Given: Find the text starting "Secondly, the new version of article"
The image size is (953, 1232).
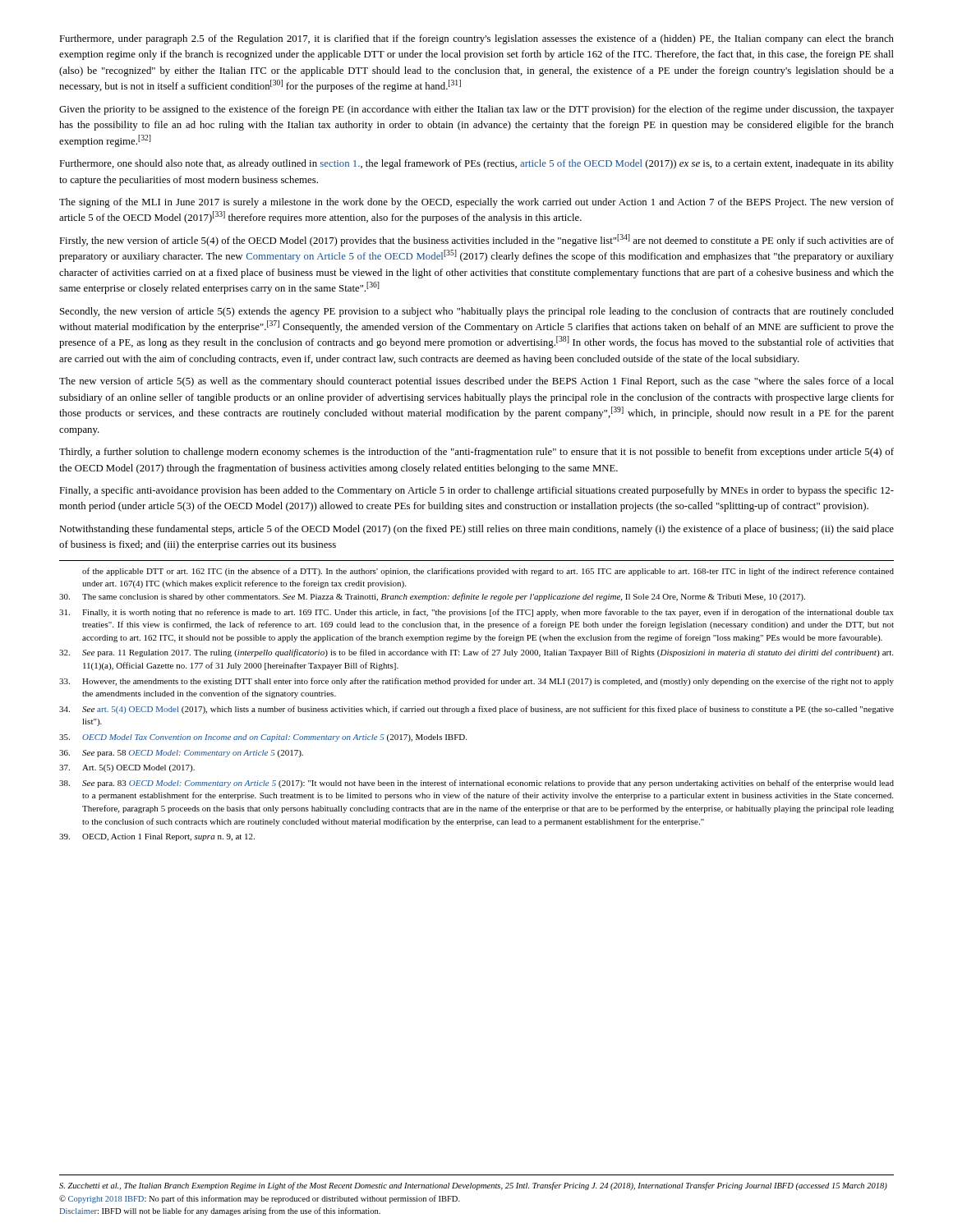Looking at the screenshot, I should point(476,335).
